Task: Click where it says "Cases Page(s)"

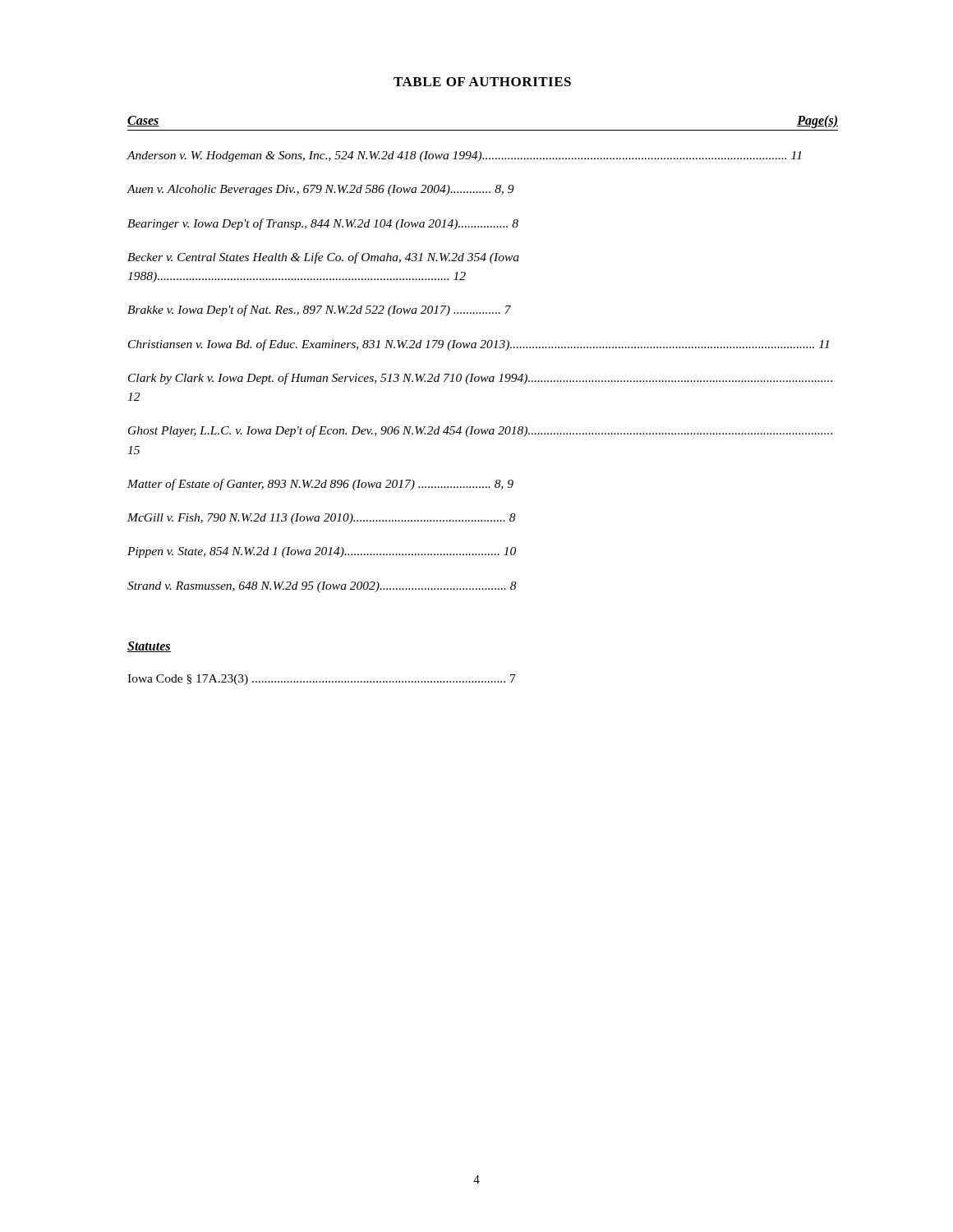Action: pos(483,121)
